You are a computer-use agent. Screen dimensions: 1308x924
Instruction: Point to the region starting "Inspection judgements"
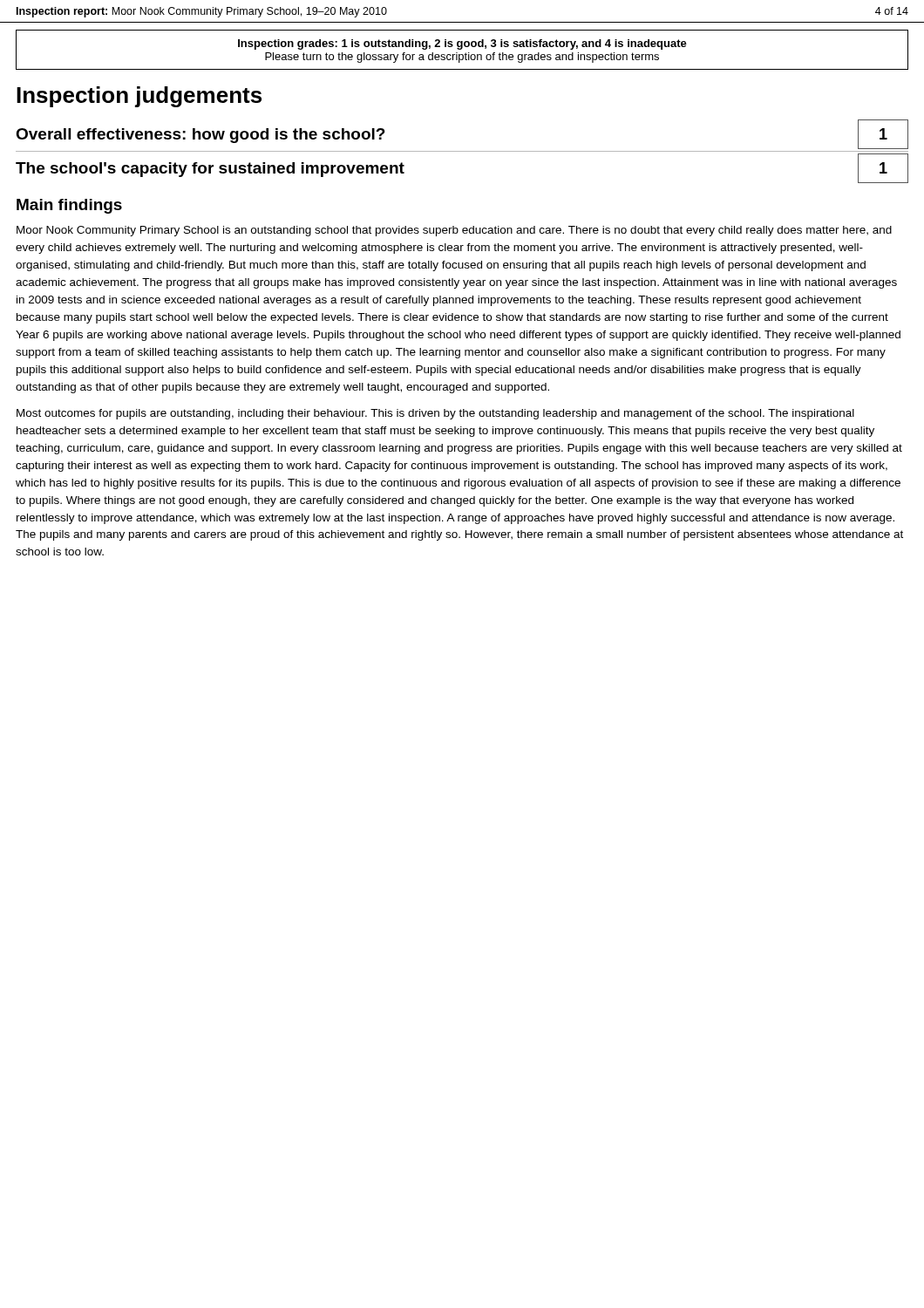pos(139,97)
